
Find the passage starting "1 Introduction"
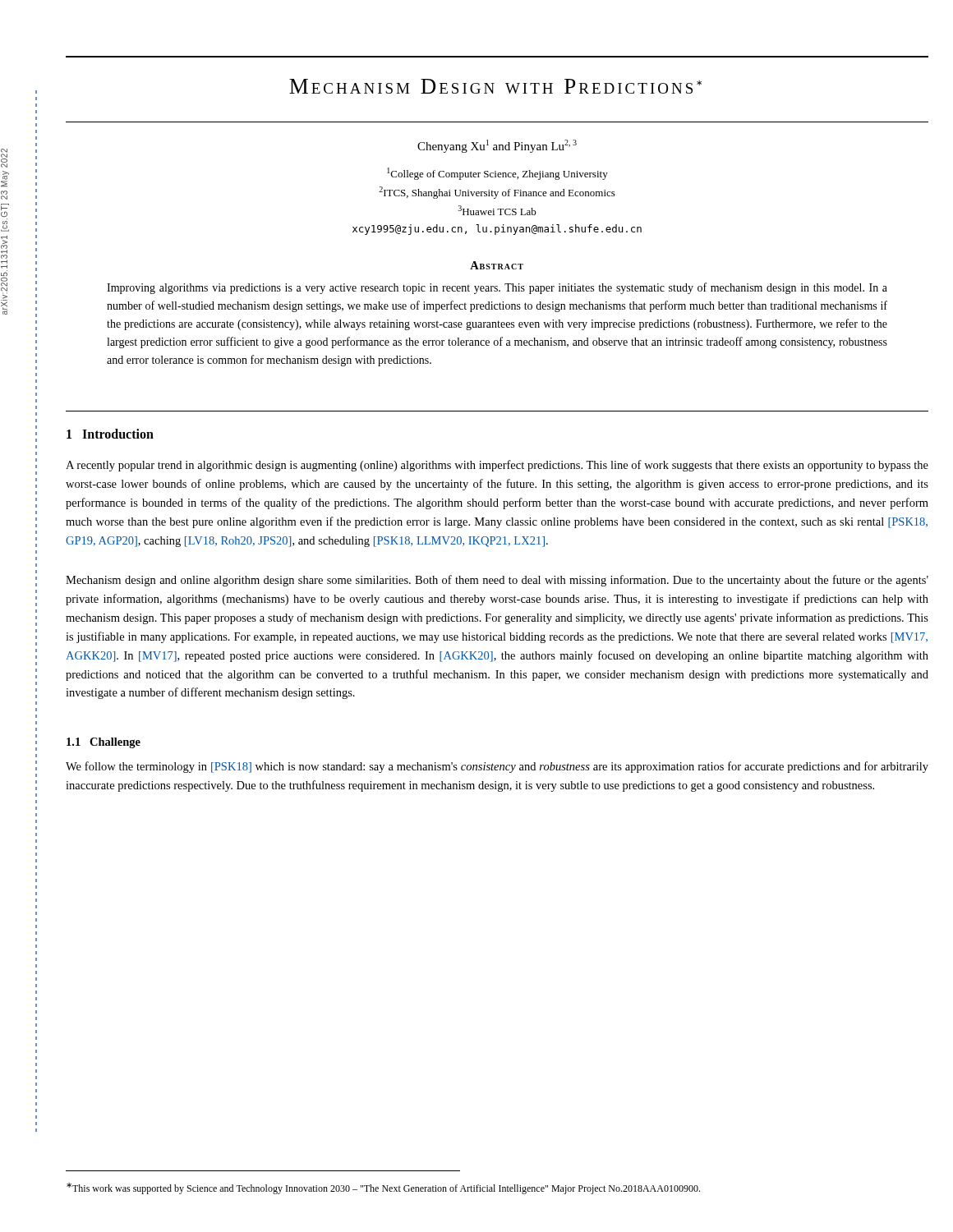tap(110, 434)
